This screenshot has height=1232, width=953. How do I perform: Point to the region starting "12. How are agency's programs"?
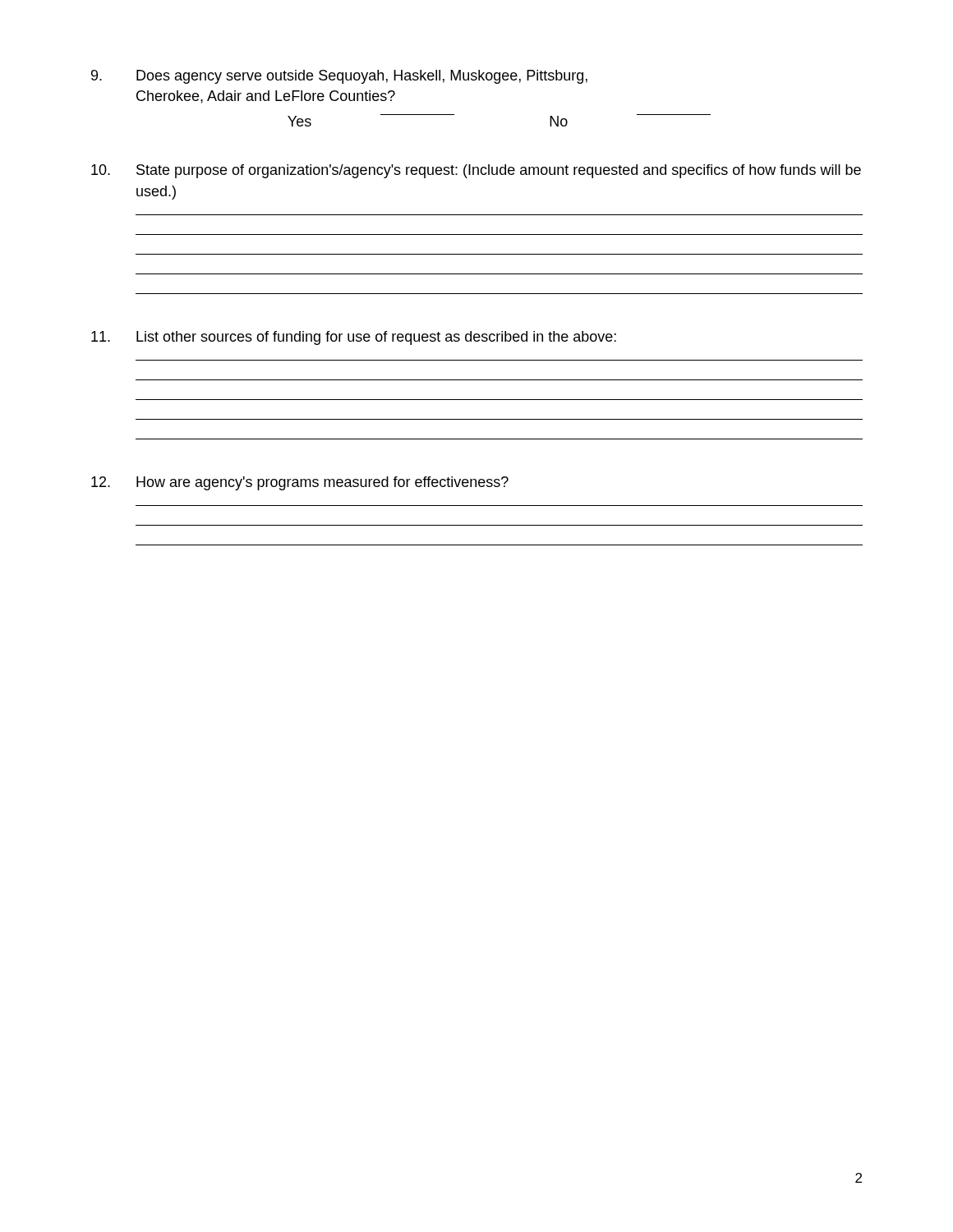(x=476, y=518)
